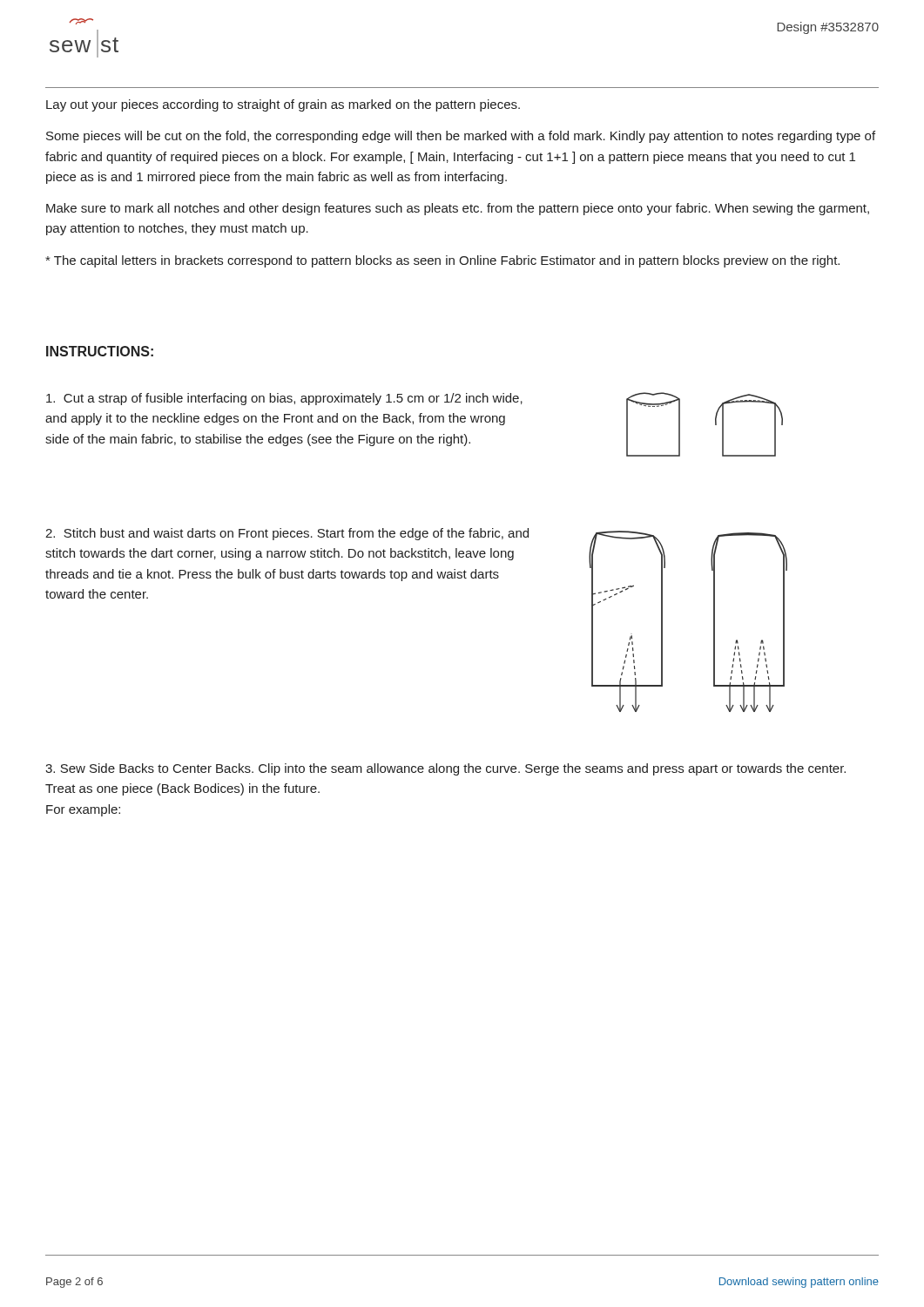Where is the passage that starts "2. Stitch bust and waist darts"?
The image size is (924, 1307).
coord(289,563)
